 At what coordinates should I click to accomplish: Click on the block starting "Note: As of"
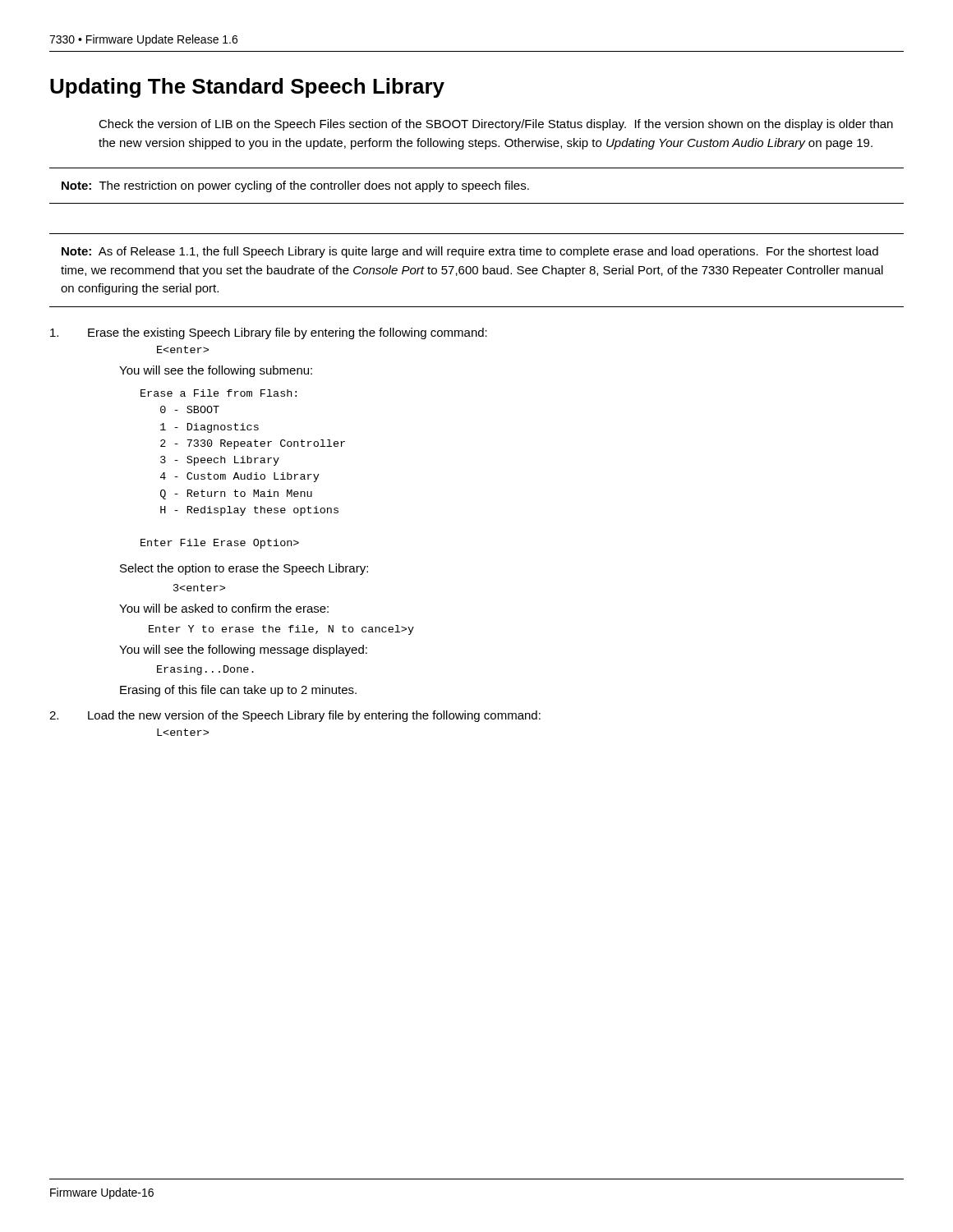(472, 269)
